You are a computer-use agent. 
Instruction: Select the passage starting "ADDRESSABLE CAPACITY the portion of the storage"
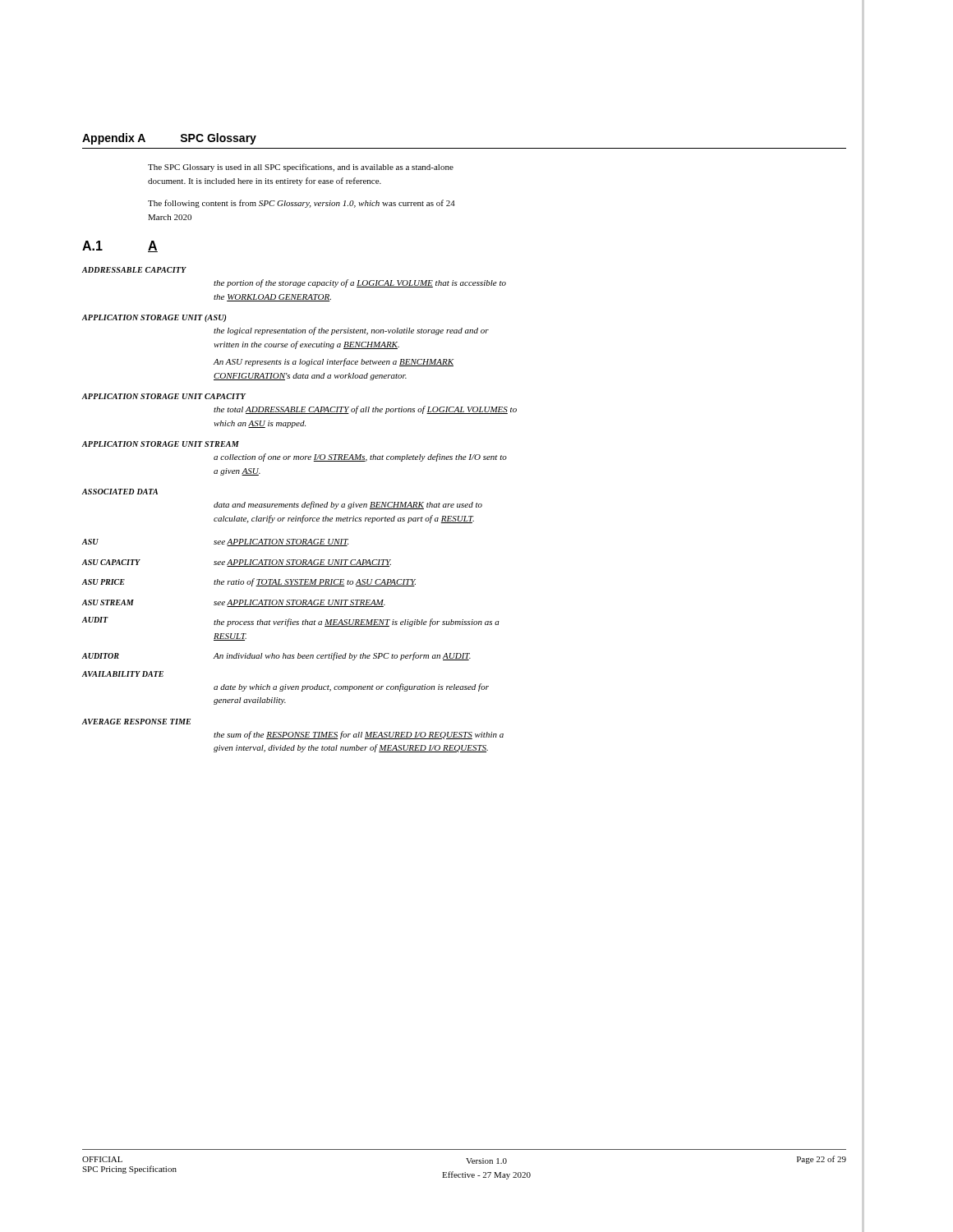(x=464, y=284)
